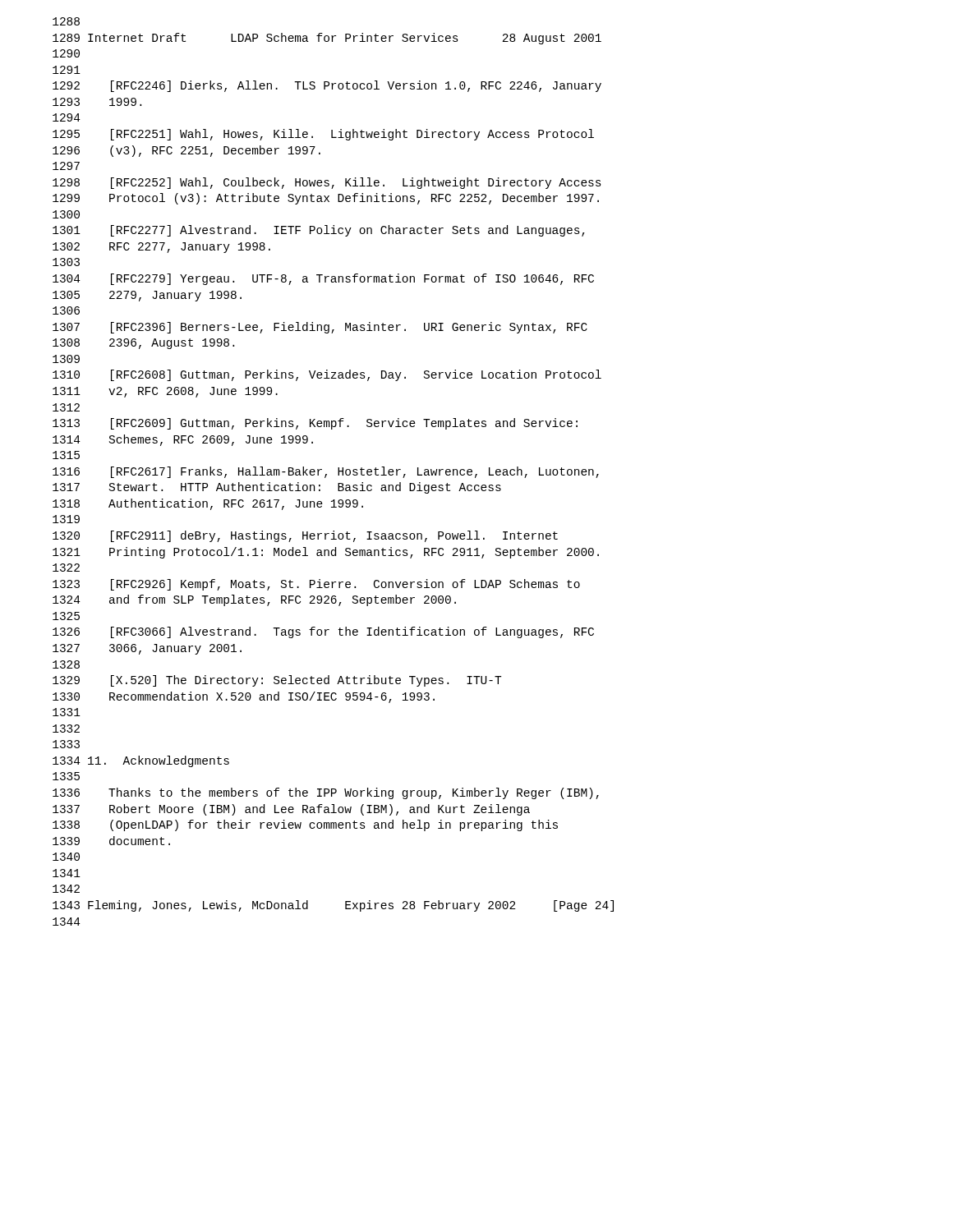Screen dimensions: 1232x953
Task: Select the list item containing "1320 [RFC2911] deBry, Hastings, Herriot, Isaacson, Powell."
Action: pyautogui.click(x=485, y=545)
